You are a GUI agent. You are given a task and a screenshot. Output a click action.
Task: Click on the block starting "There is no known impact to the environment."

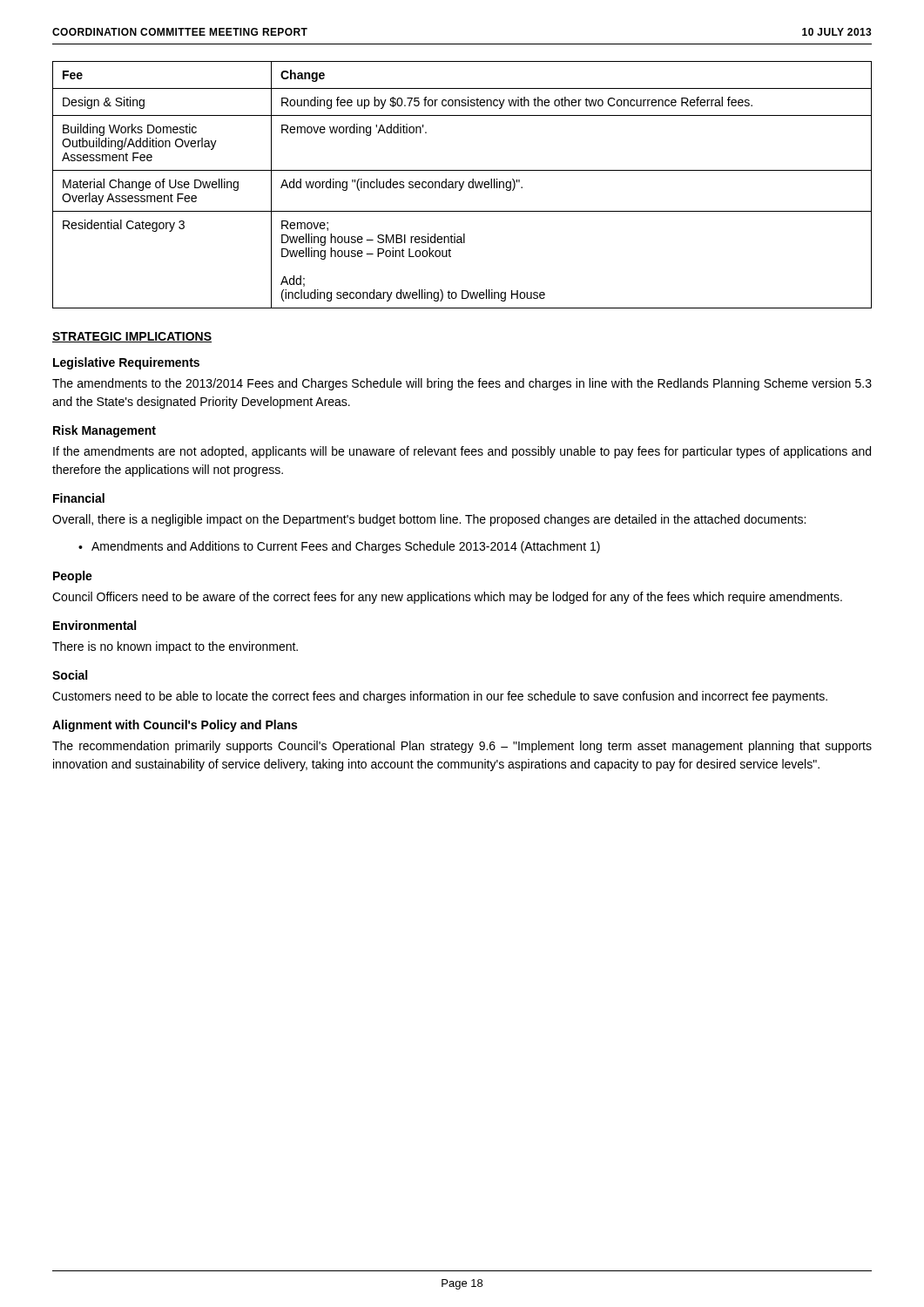pyautogui.click(x=176, y=647)
